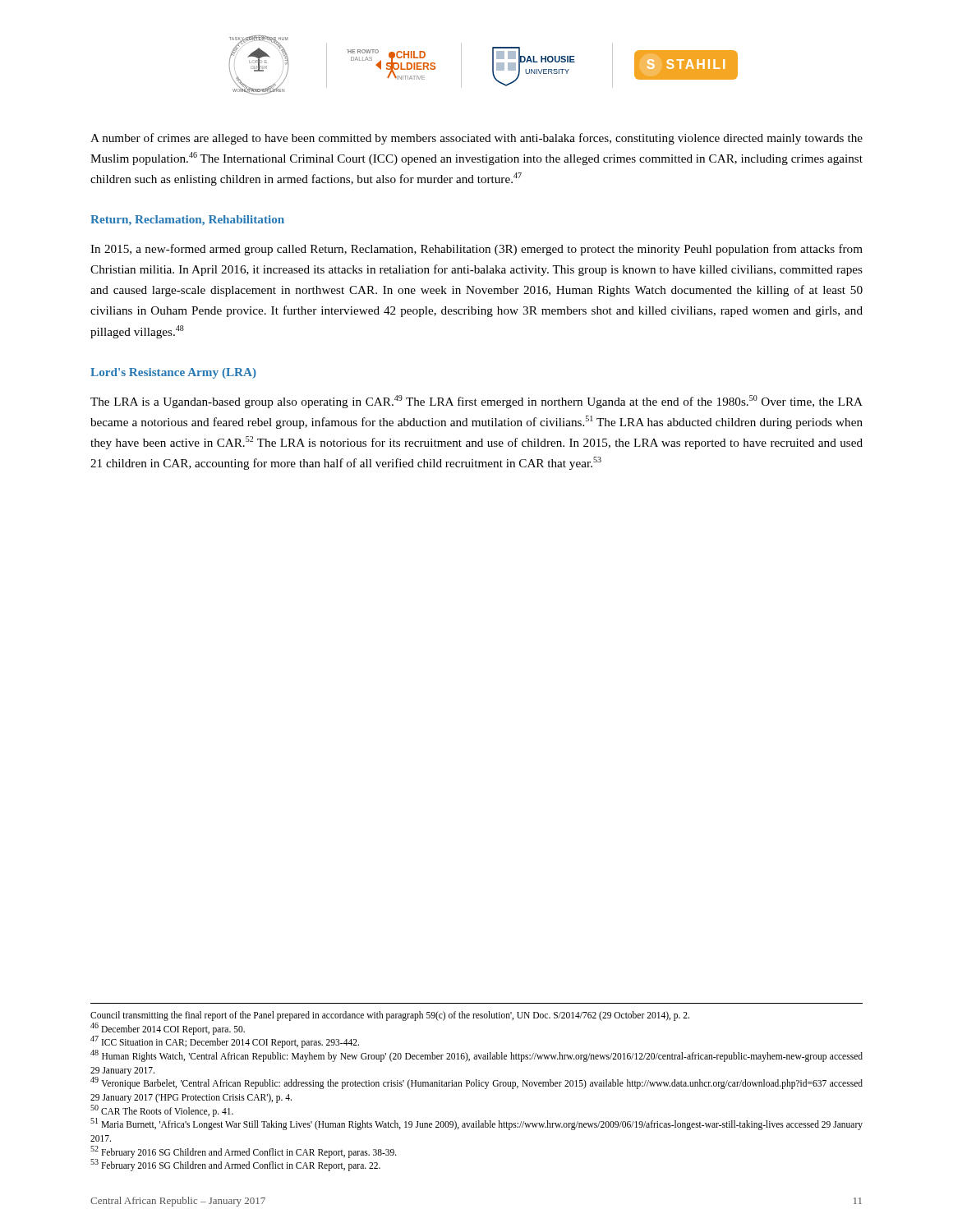Image resolution: width=953 pixels, height=1232 pixels.
Task: Point to the region starting "The LRA is"
Action: coord(476,431)
